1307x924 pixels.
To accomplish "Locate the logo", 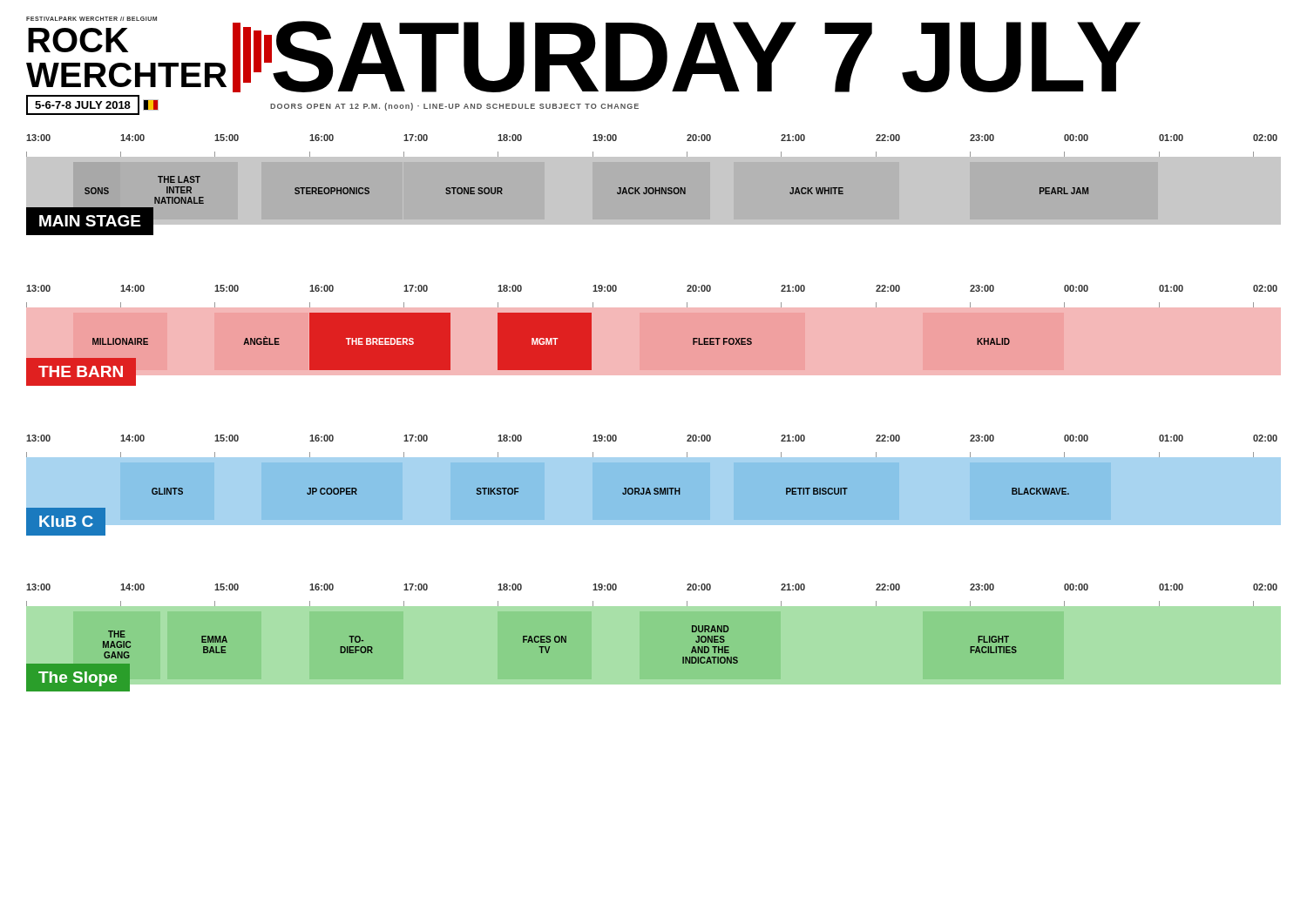I will [x=131, y=65].
